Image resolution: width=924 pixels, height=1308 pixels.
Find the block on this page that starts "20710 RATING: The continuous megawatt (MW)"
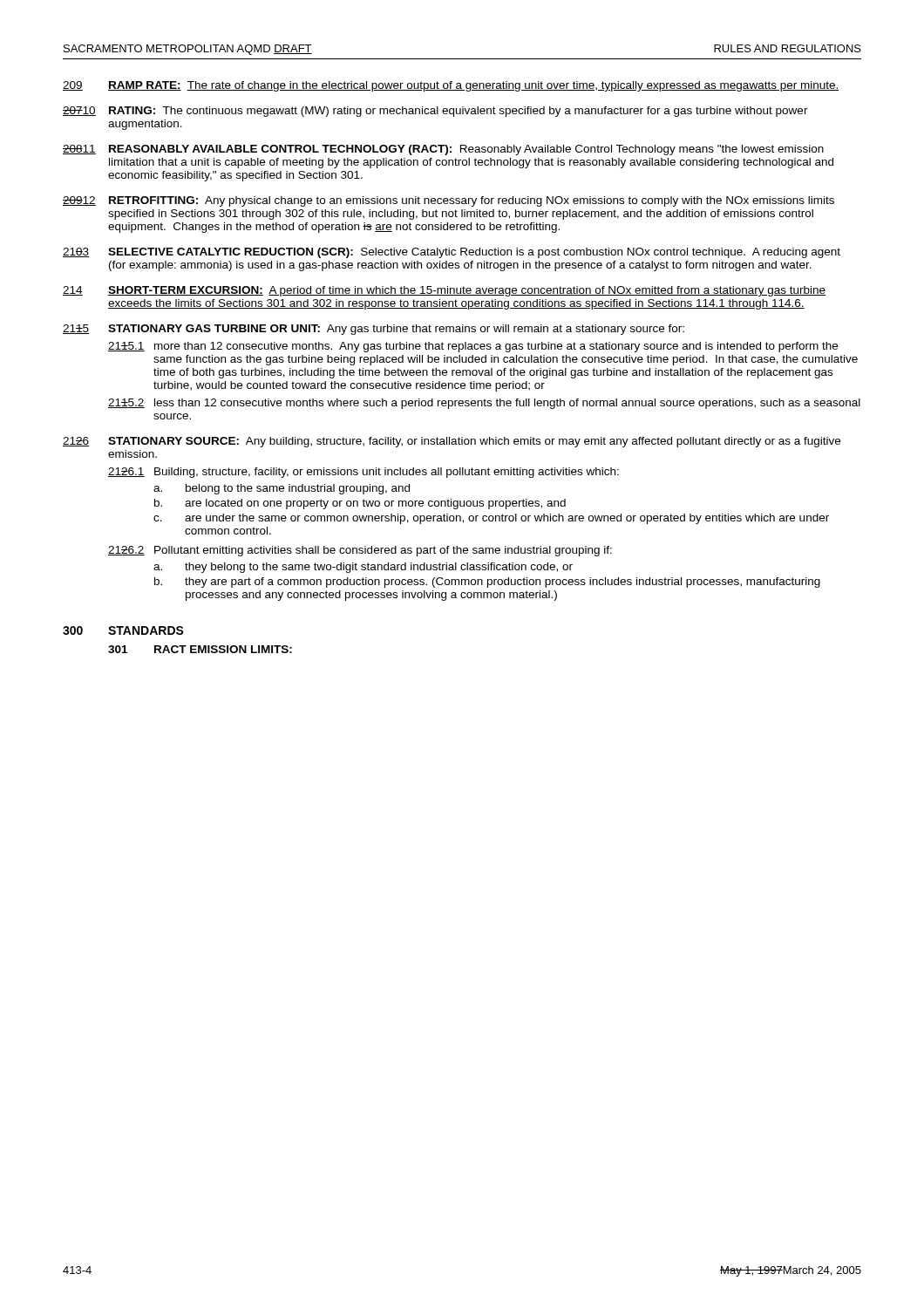[x=462, y=119]
